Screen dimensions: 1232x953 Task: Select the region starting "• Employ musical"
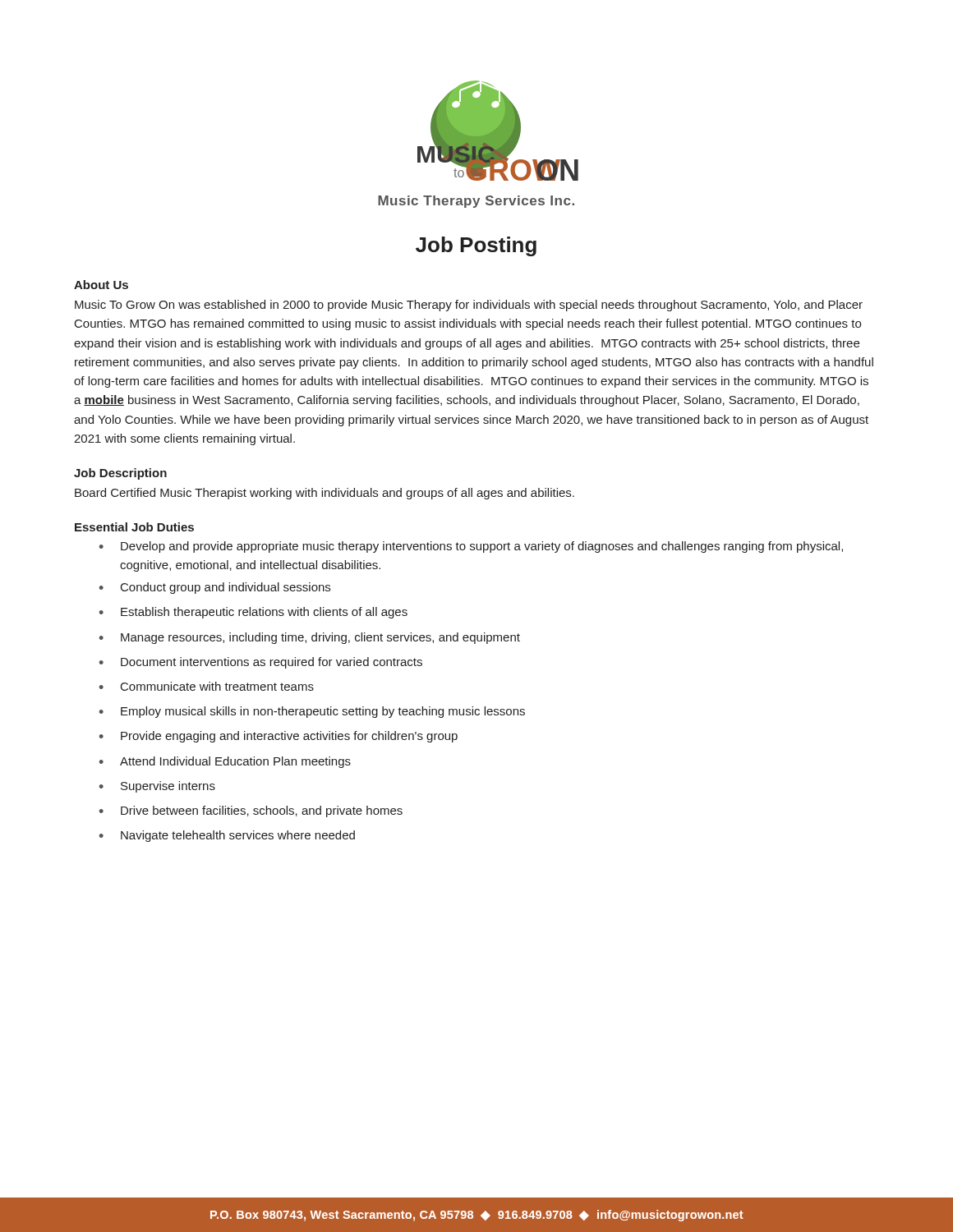click(x=476, y=713)
